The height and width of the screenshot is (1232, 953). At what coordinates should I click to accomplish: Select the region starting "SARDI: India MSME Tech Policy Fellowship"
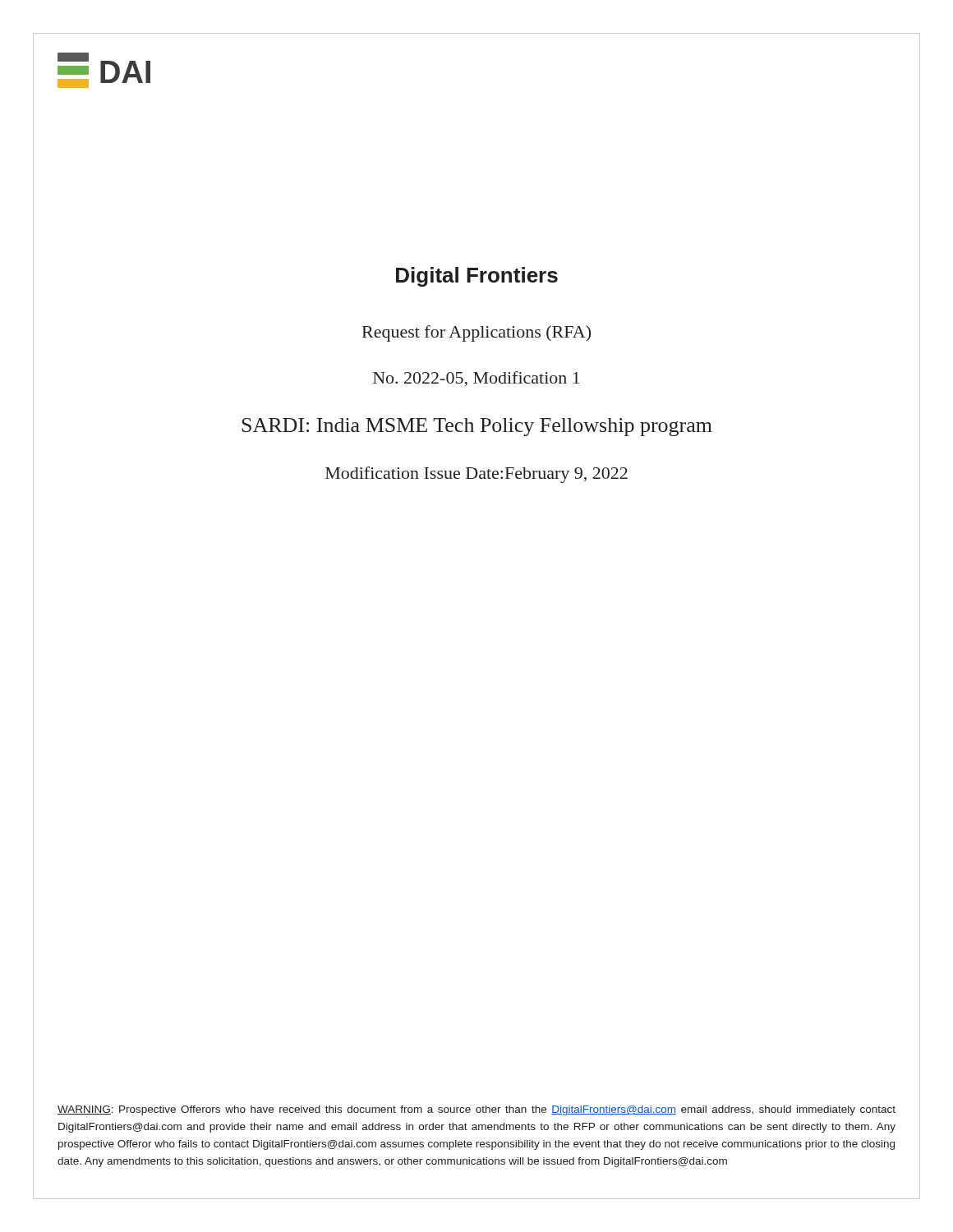point(476,425)
